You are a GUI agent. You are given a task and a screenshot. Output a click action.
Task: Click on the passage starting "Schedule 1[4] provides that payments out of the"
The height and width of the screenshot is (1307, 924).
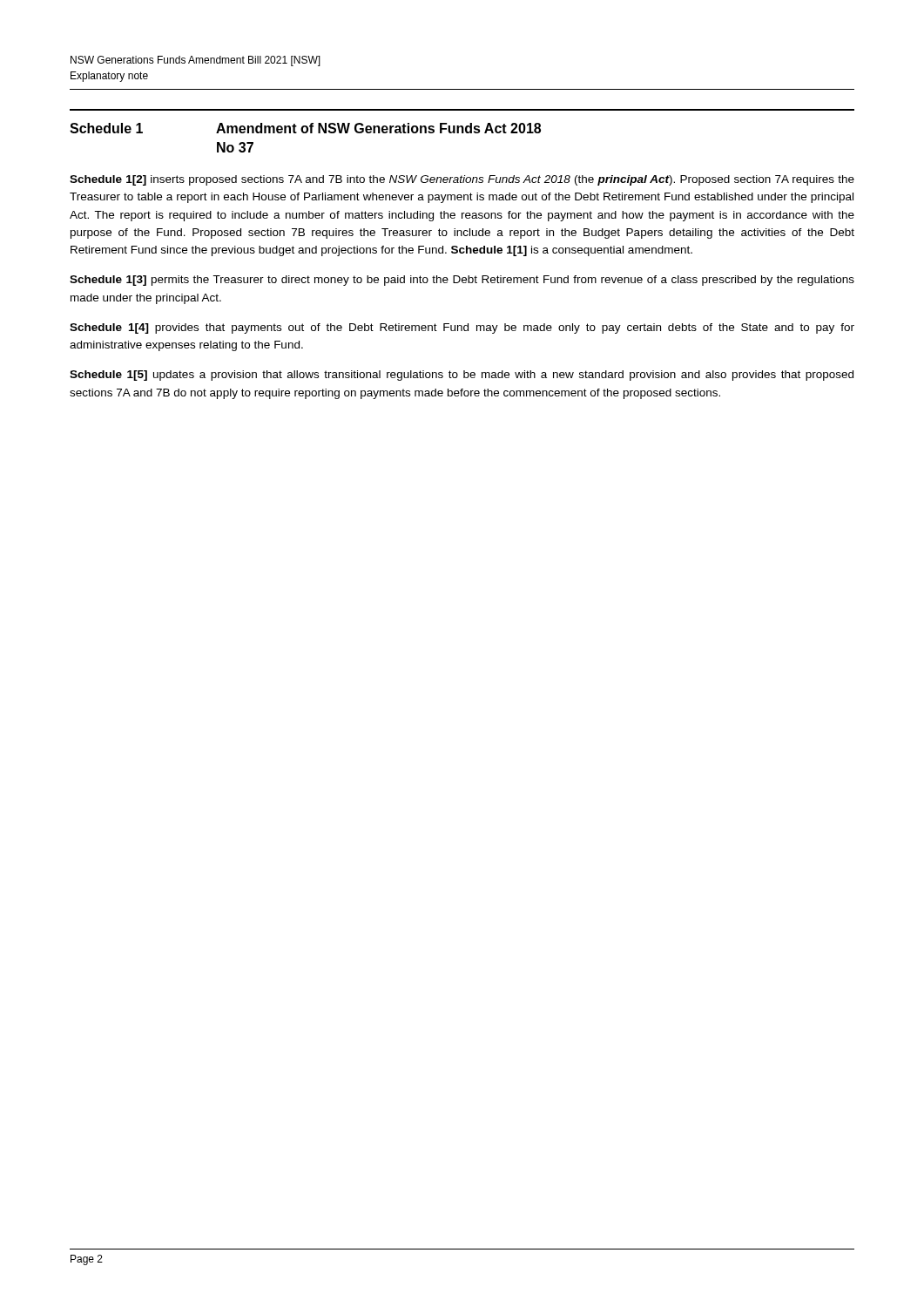coord(462,336)
